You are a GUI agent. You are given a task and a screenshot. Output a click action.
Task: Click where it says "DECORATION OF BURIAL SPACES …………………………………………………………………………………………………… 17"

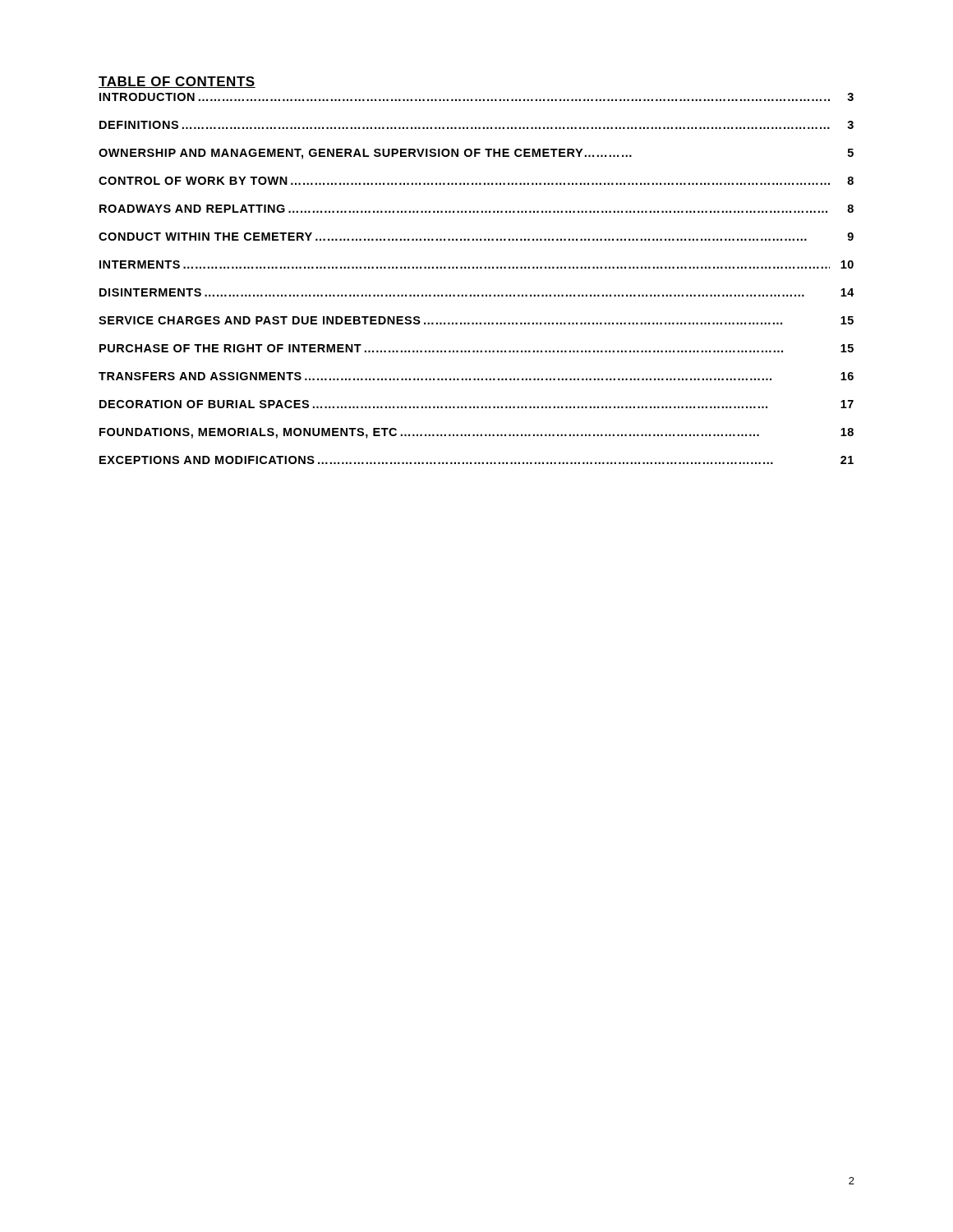coord(476,404)
